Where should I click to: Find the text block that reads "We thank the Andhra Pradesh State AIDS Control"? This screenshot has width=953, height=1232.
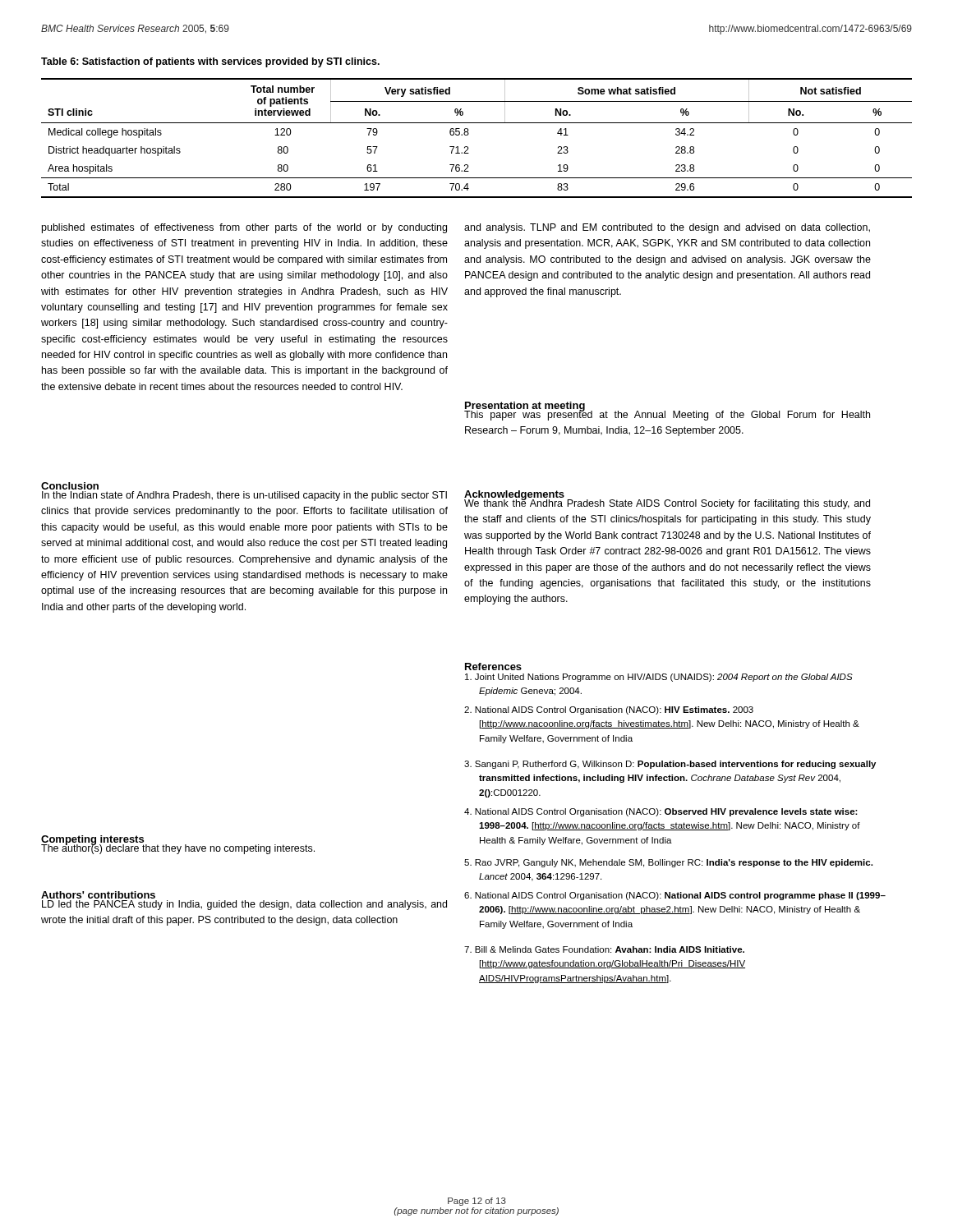668,551
